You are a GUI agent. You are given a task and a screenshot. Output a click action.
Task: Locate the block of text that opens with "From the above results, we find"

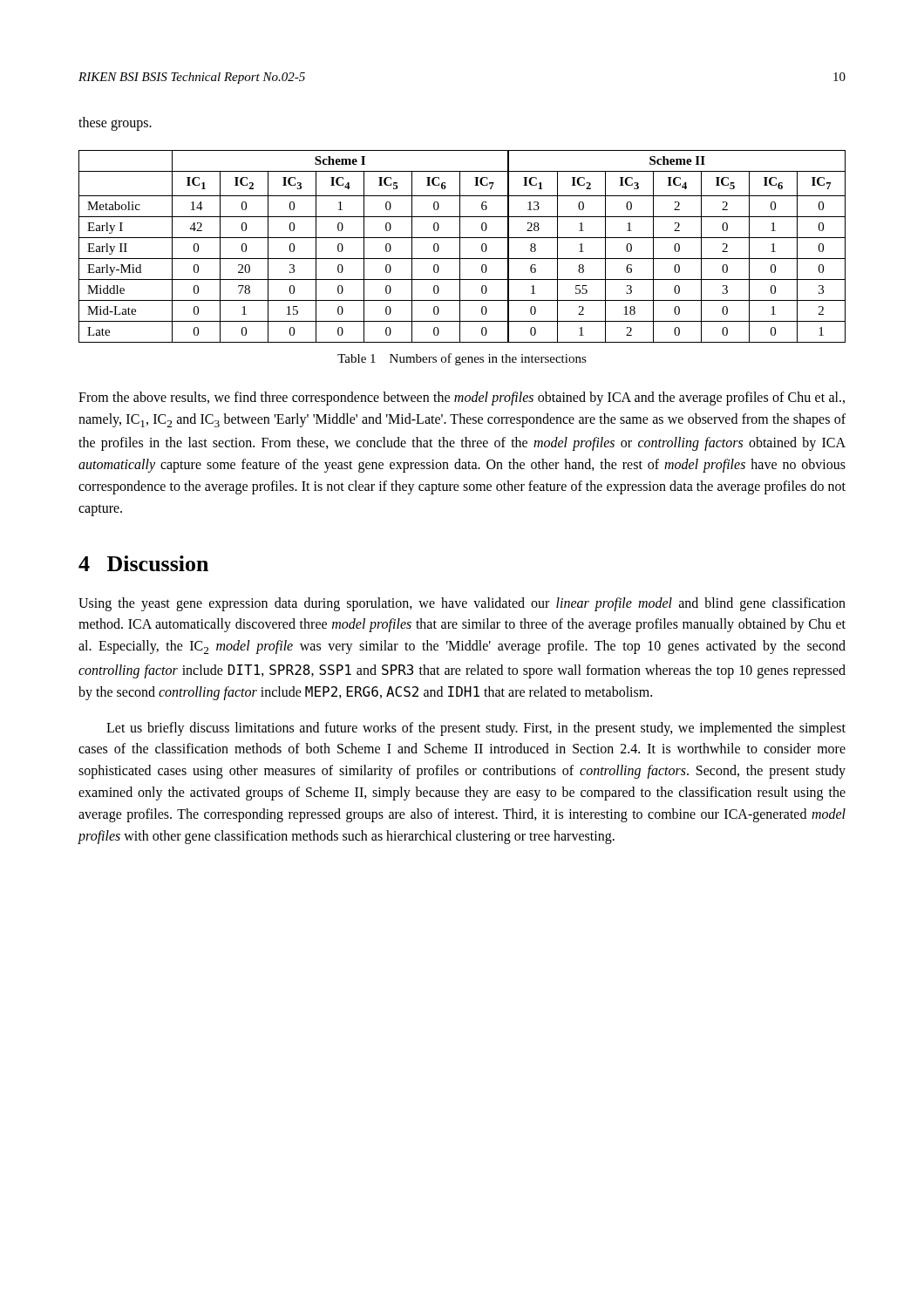[x=462, y=452]
